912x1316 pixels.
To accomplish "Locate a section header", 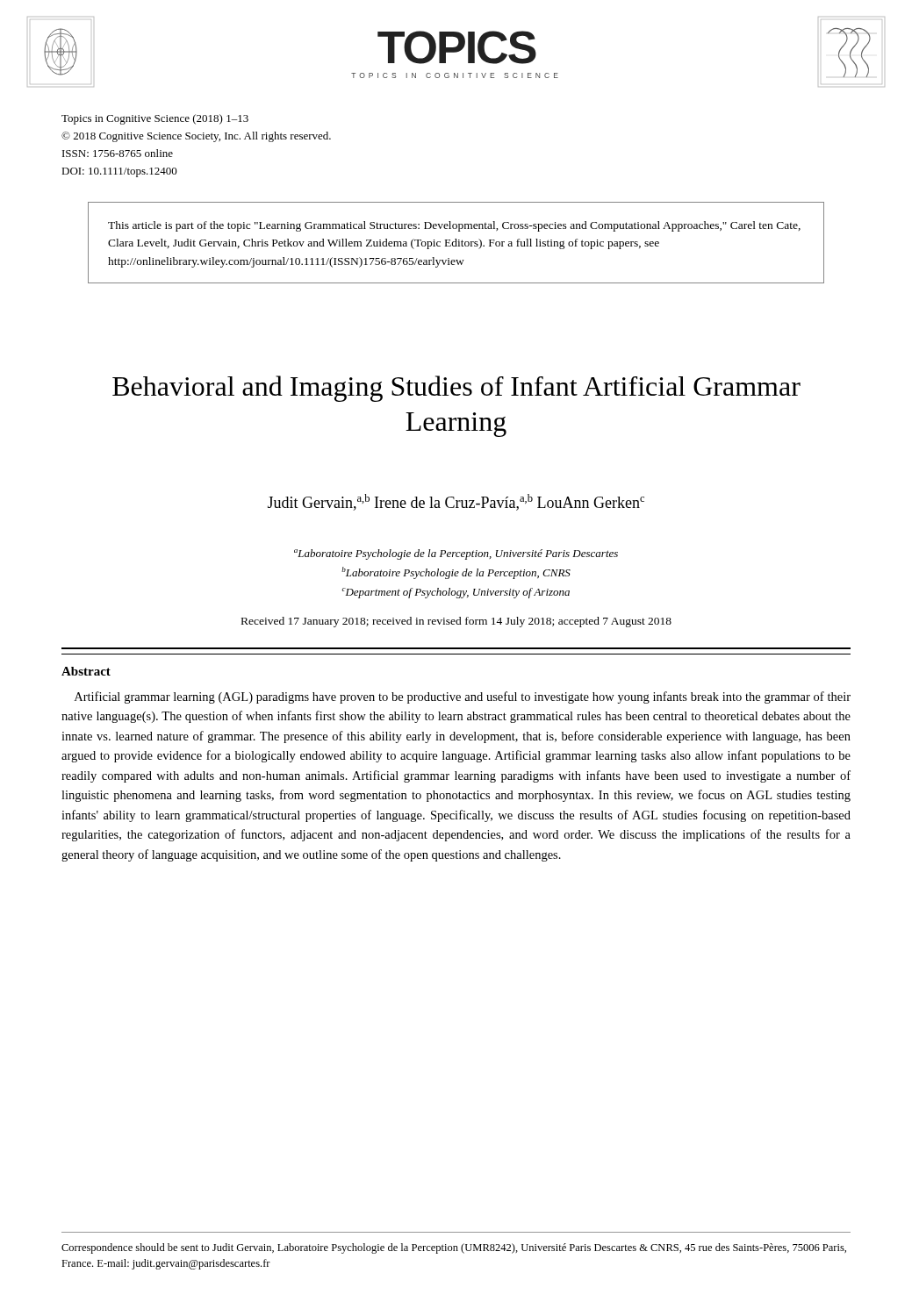I will (x=86, y=671).
